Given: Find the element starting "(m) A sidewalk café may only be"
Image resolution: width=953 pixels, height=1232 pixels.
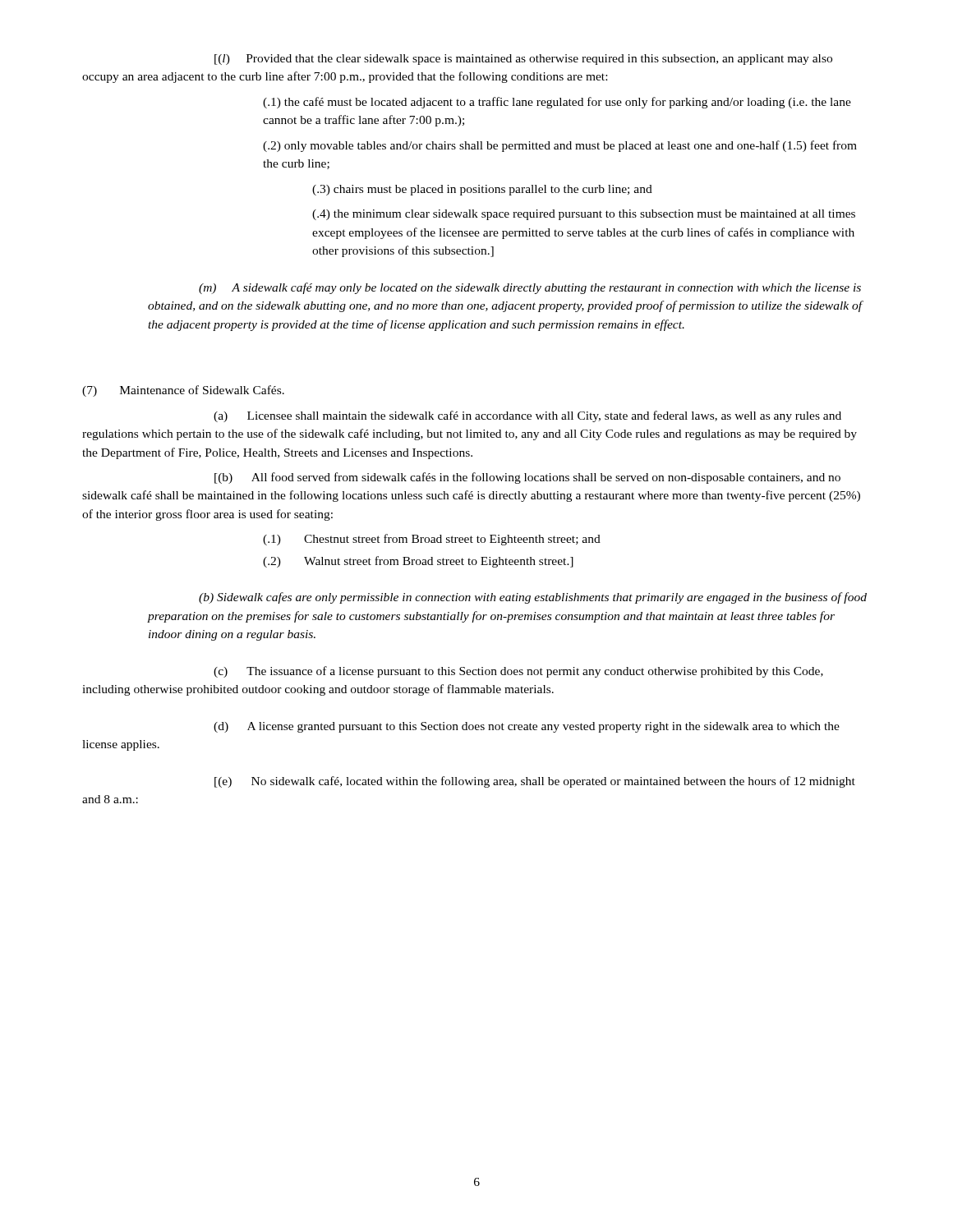Looking at the screenshot, I should (509, 306).
